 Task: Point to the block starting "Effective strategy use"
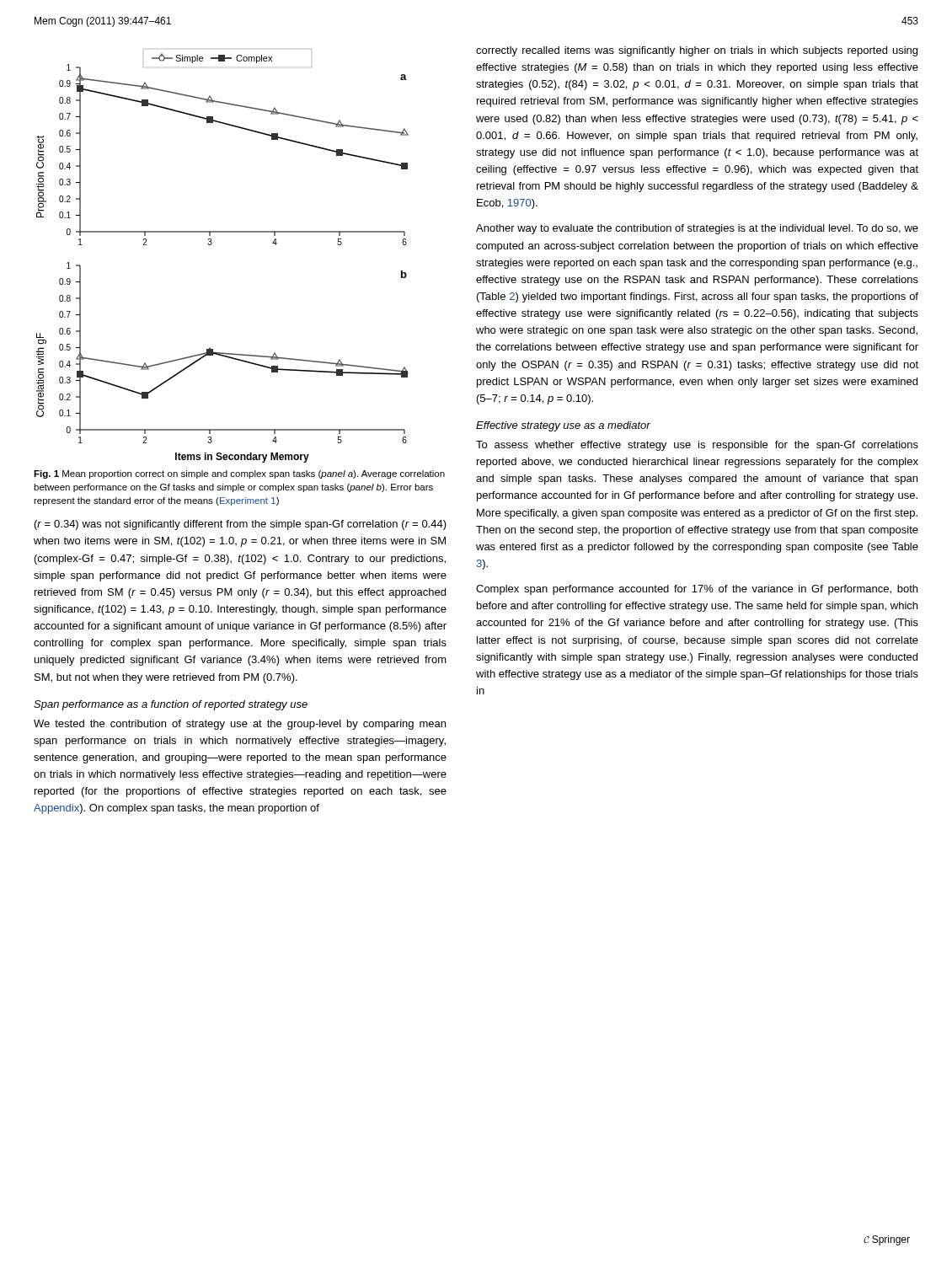coord(563,425)
